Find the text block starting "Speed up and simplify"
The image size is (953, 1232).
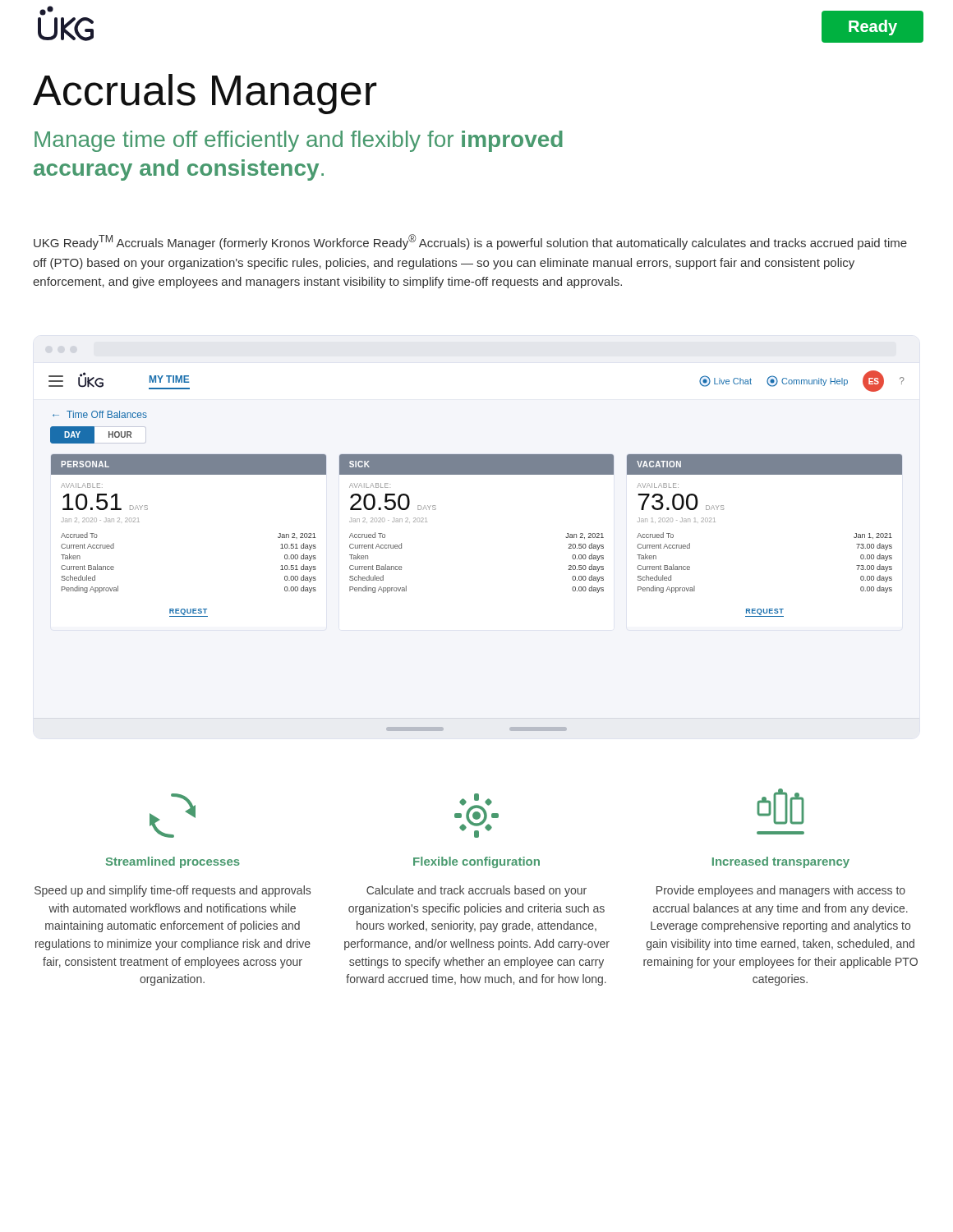coord(173,935)
